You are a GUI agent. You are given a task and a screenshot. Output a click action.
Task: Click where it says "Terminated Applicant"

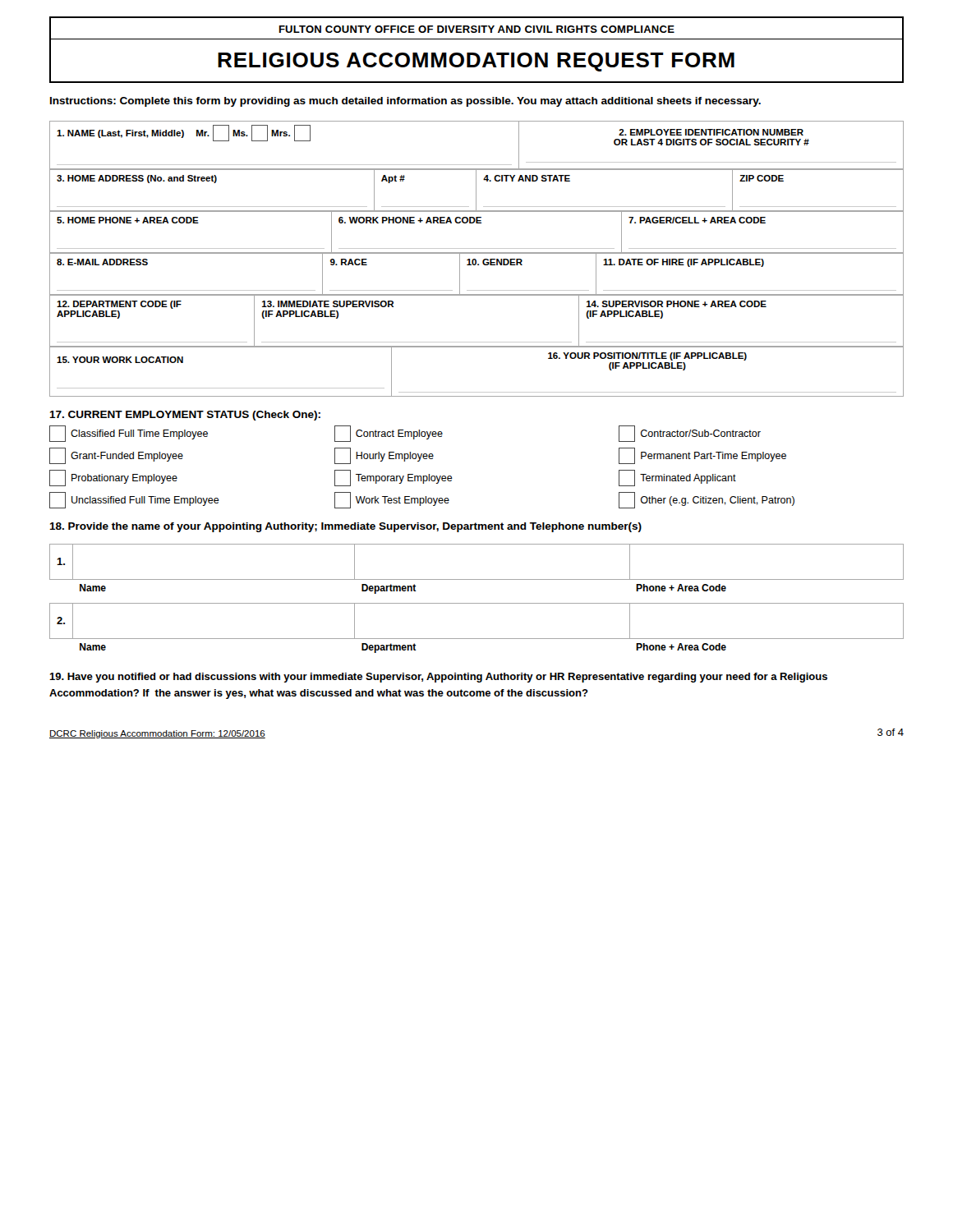click(677, 478)
